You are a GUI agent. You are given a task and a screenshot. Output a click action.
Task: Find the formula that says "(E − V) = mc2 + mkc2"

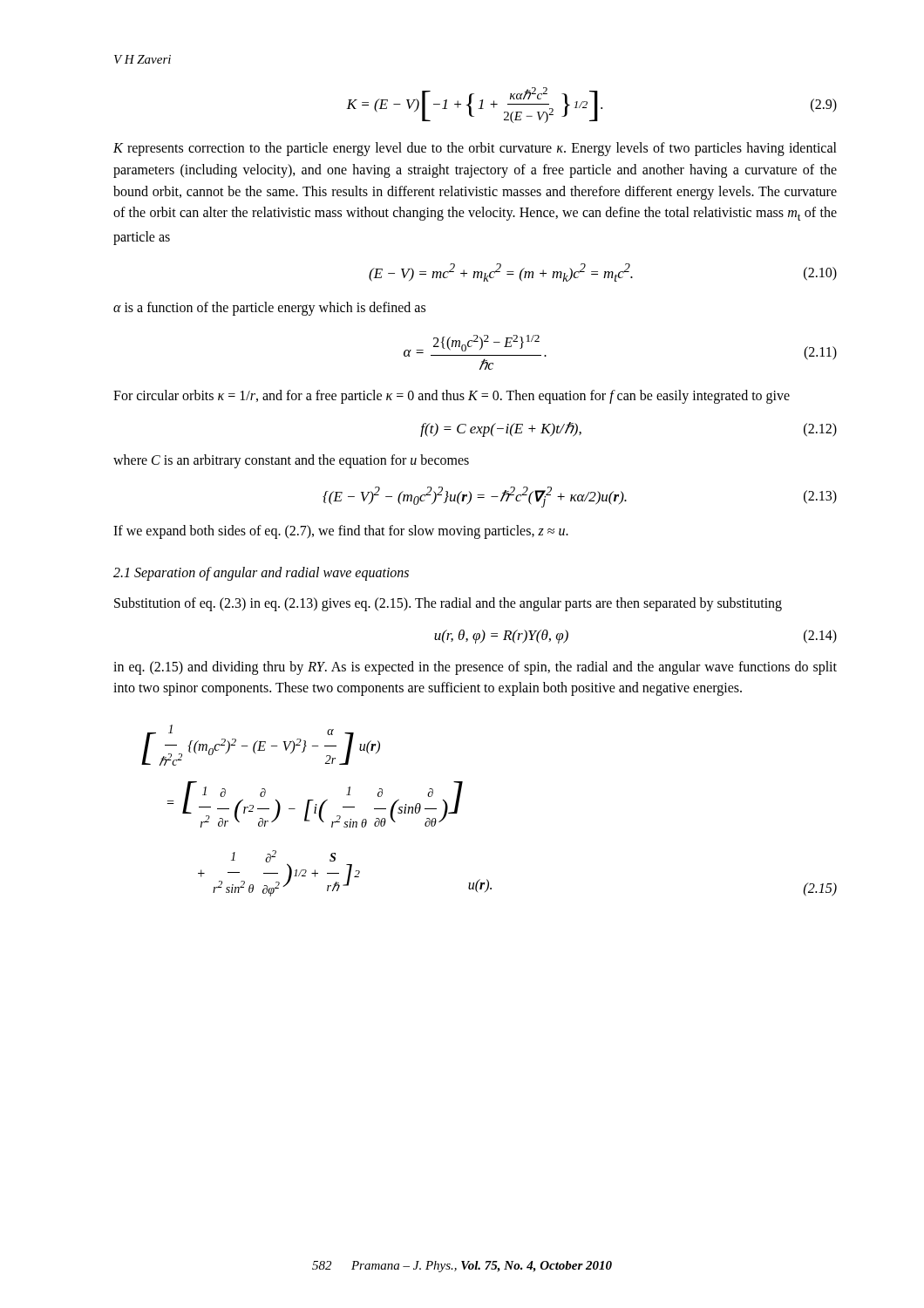pyautogui.click(x=603, y=273)
